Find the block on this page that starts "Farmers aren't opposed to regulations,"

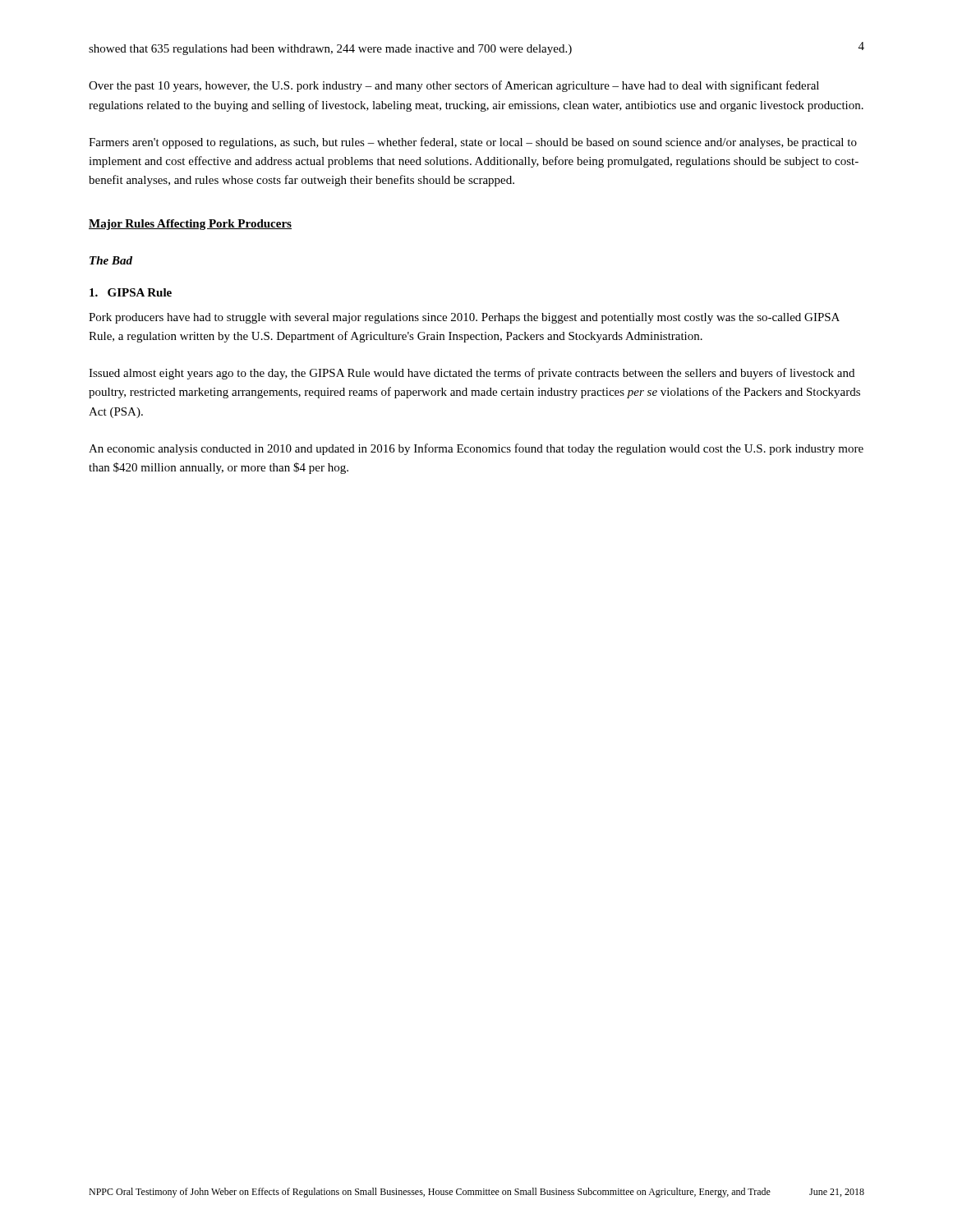coord(474,161)
